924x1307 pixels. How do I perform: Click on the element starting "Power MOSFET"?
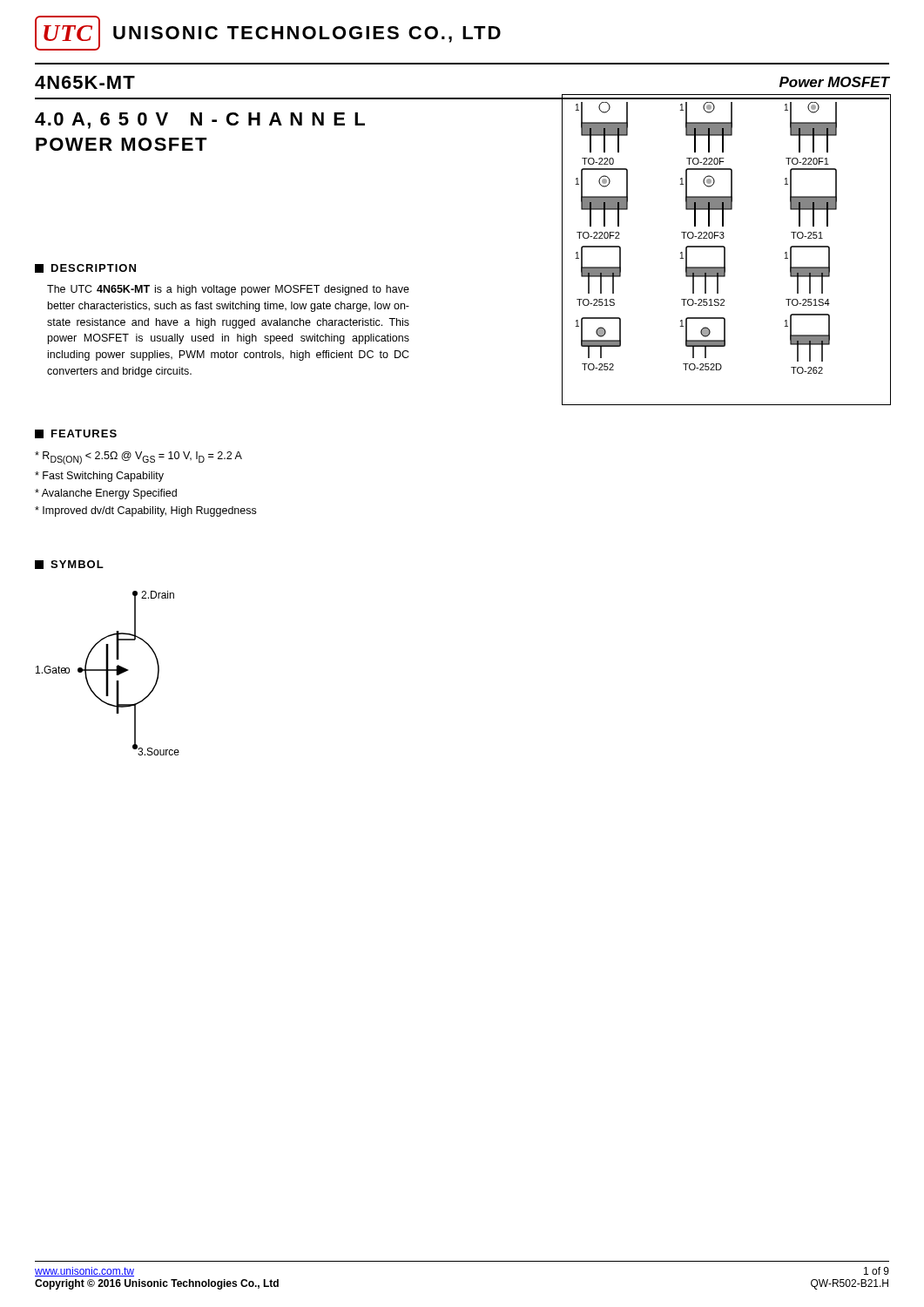pyautogui.click(x=834, y=82)
